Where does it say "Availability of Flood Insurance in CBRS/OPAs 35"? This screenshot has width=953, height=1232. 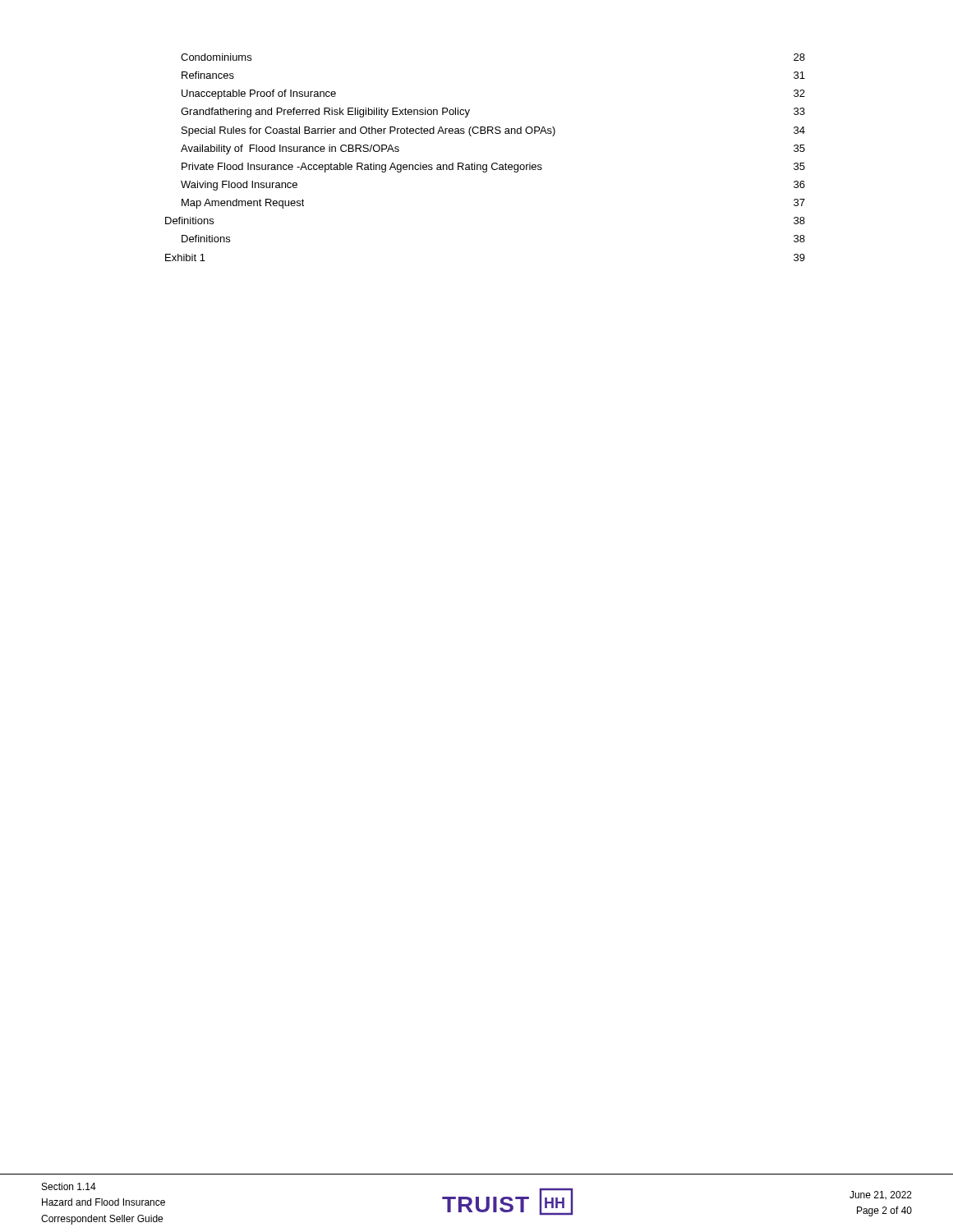point(290,149)
